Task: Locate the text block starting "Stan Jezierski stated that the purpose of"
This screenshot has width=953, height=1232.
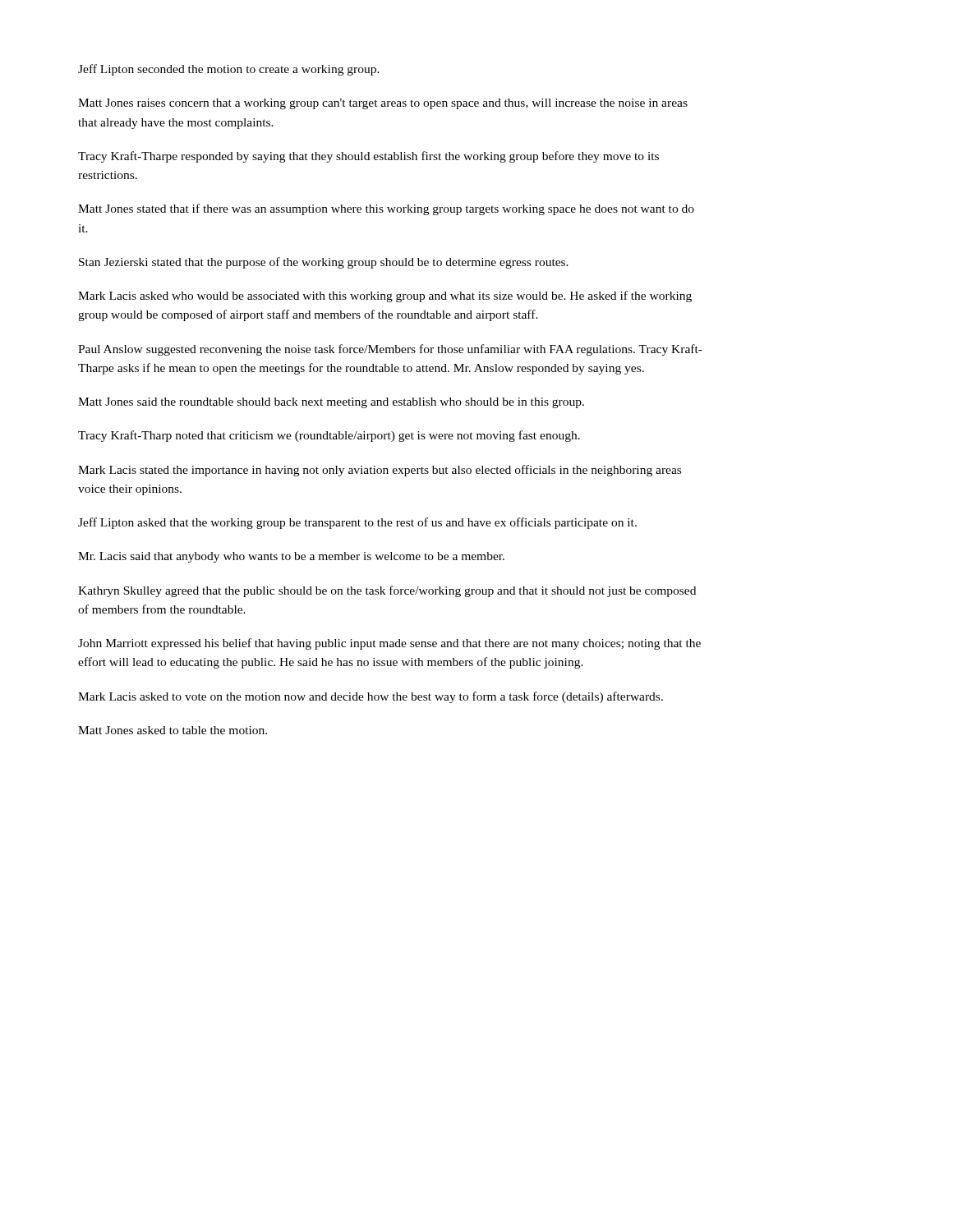Action: pos(323,261)
